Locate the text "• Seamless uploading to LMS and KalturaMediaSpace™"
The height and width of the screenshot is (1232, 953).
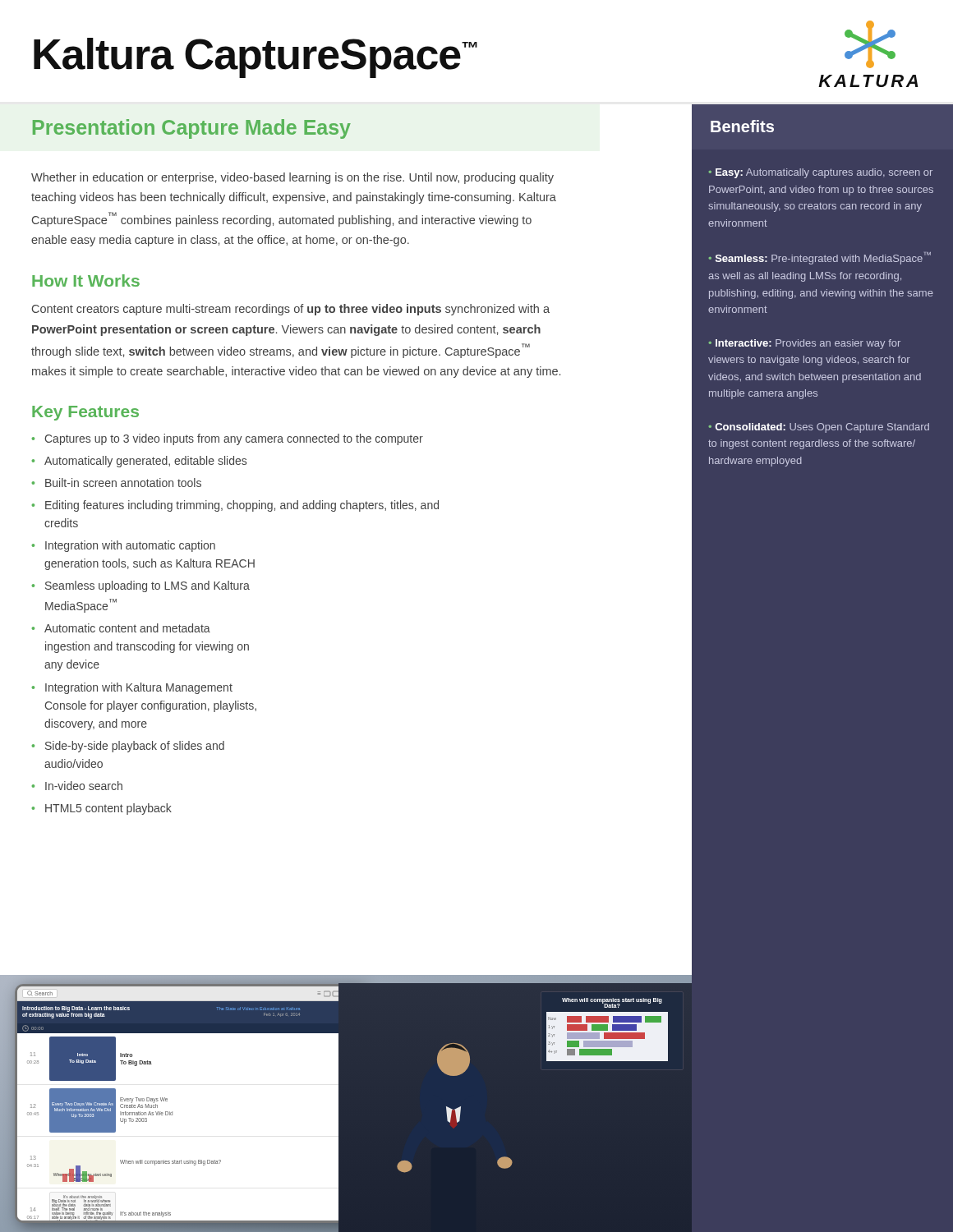click(x=140, y=595)
